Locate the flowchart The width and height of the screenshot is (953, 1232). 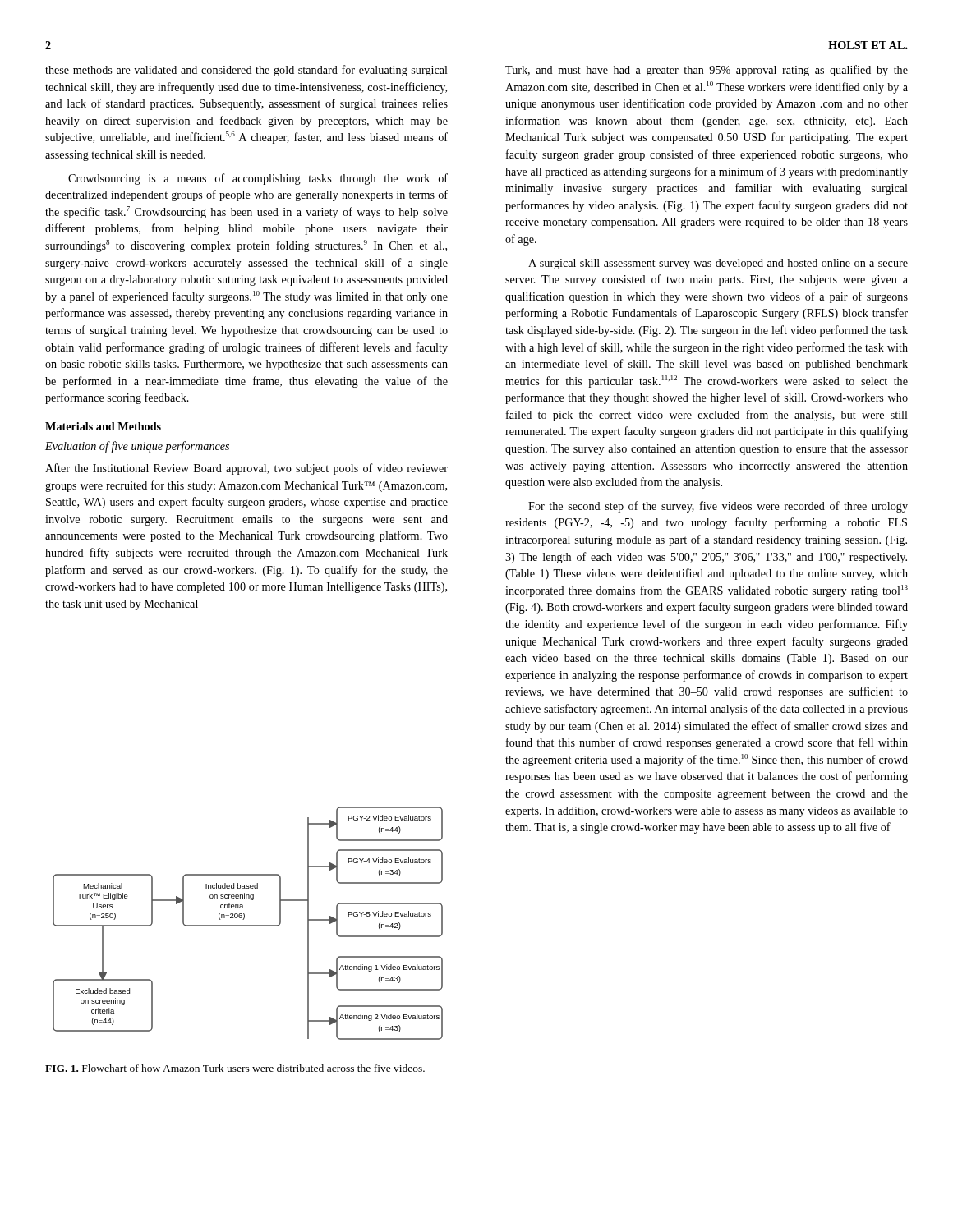click(246, 928)
